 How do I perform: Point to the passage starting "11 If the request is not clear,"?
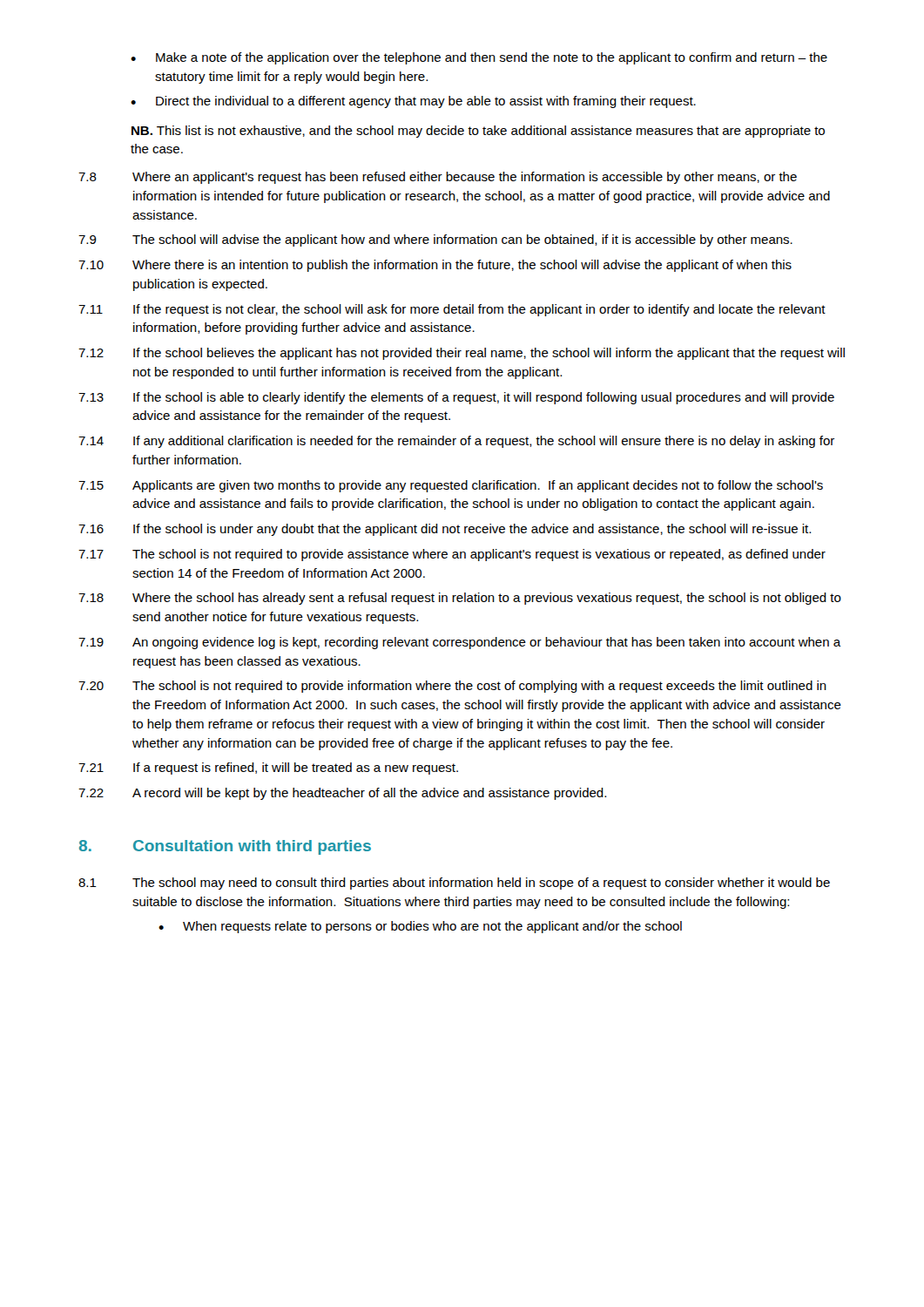click(x=462, y=318)
